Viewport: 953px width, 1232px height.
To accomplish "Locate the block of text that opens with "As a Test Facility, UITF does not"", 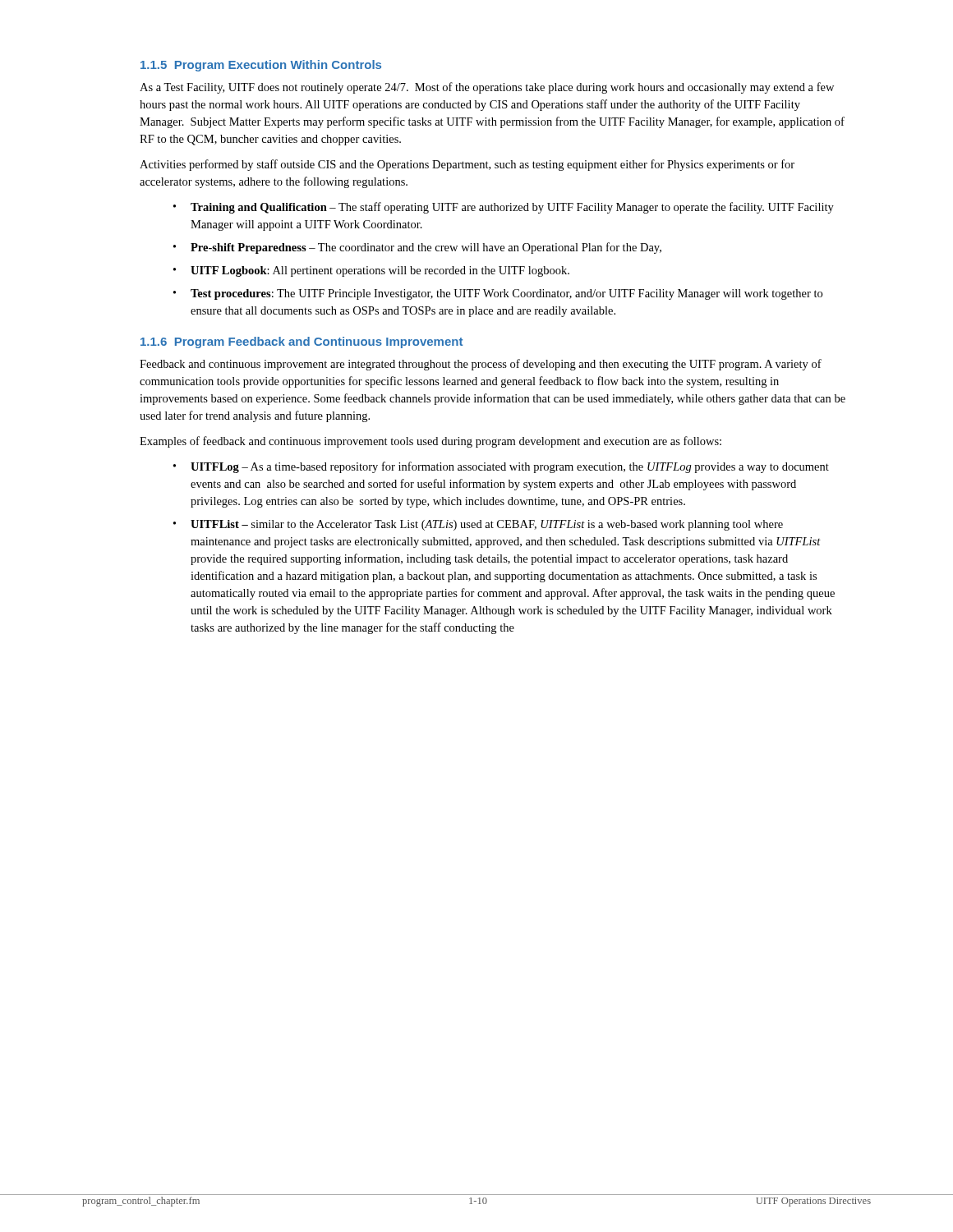I will point(492,113).
